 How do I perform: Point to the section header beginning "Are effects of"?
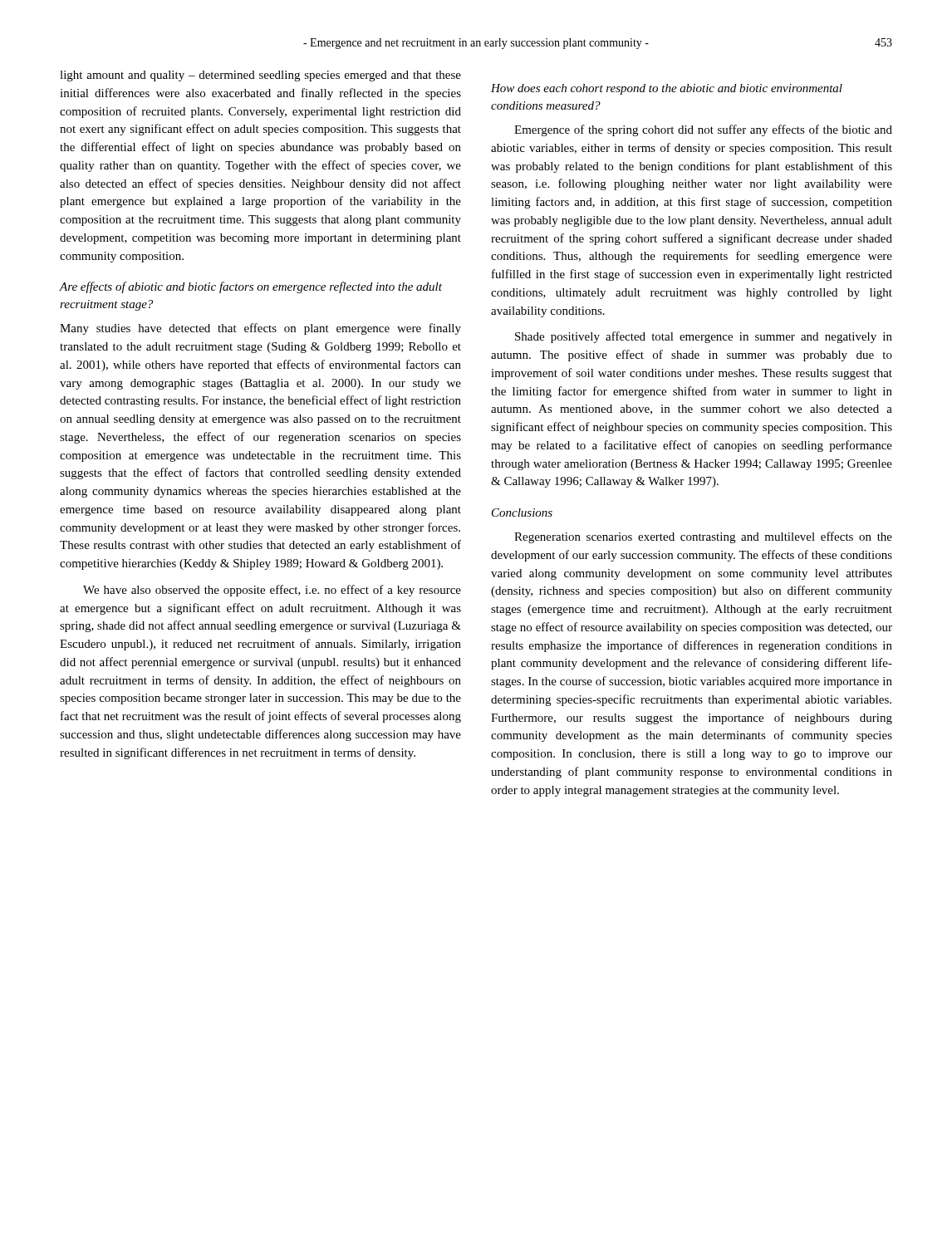(x=260, y=296)
